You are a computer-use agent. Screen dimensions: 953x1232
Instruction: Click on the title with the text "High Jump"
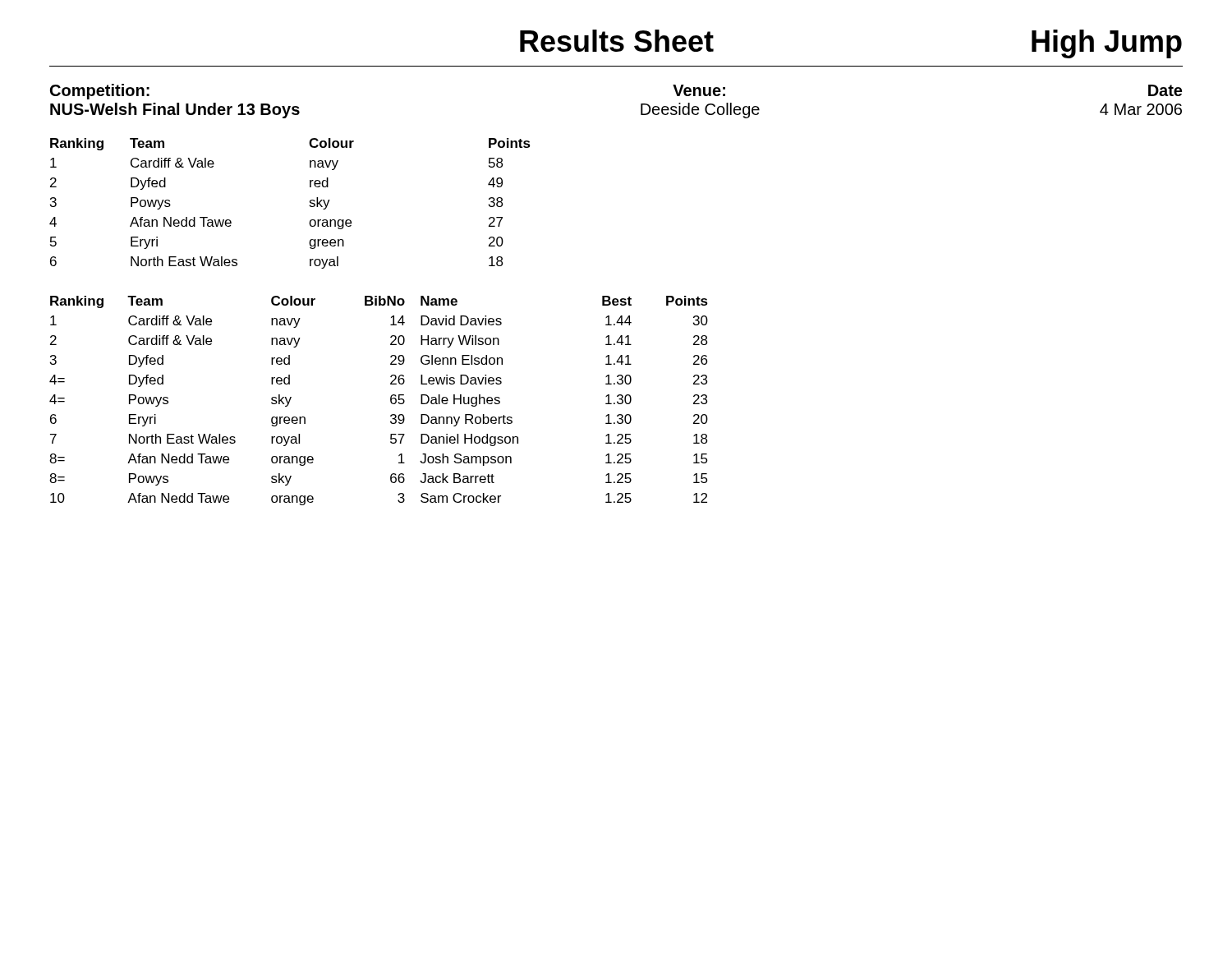pyautogui.click(x=1106, y=42)
